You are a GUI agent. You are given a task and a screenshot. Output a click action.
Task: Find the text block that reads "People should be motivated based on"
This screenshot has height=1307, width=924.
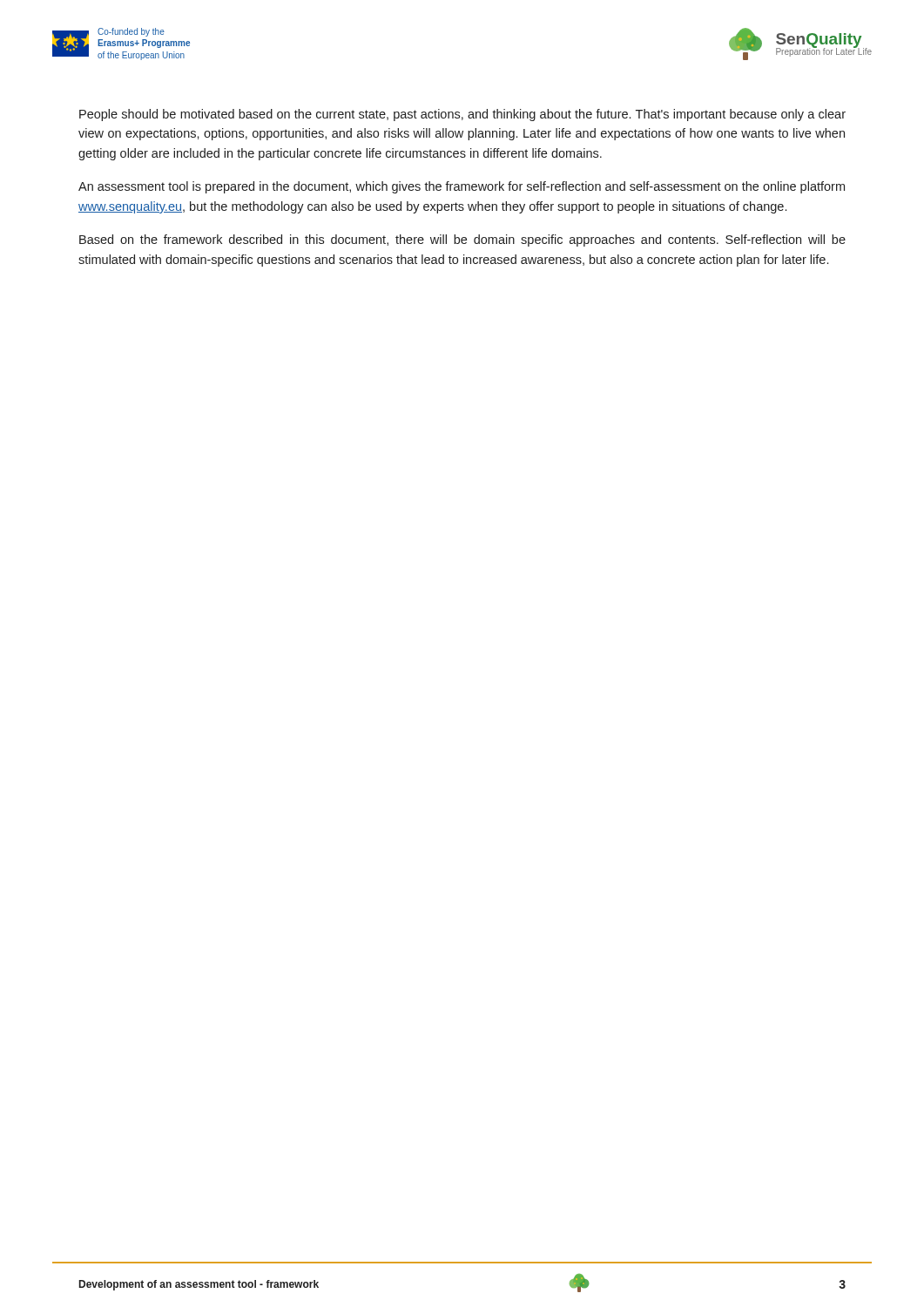pyautogui.click(x=462, y=134)
